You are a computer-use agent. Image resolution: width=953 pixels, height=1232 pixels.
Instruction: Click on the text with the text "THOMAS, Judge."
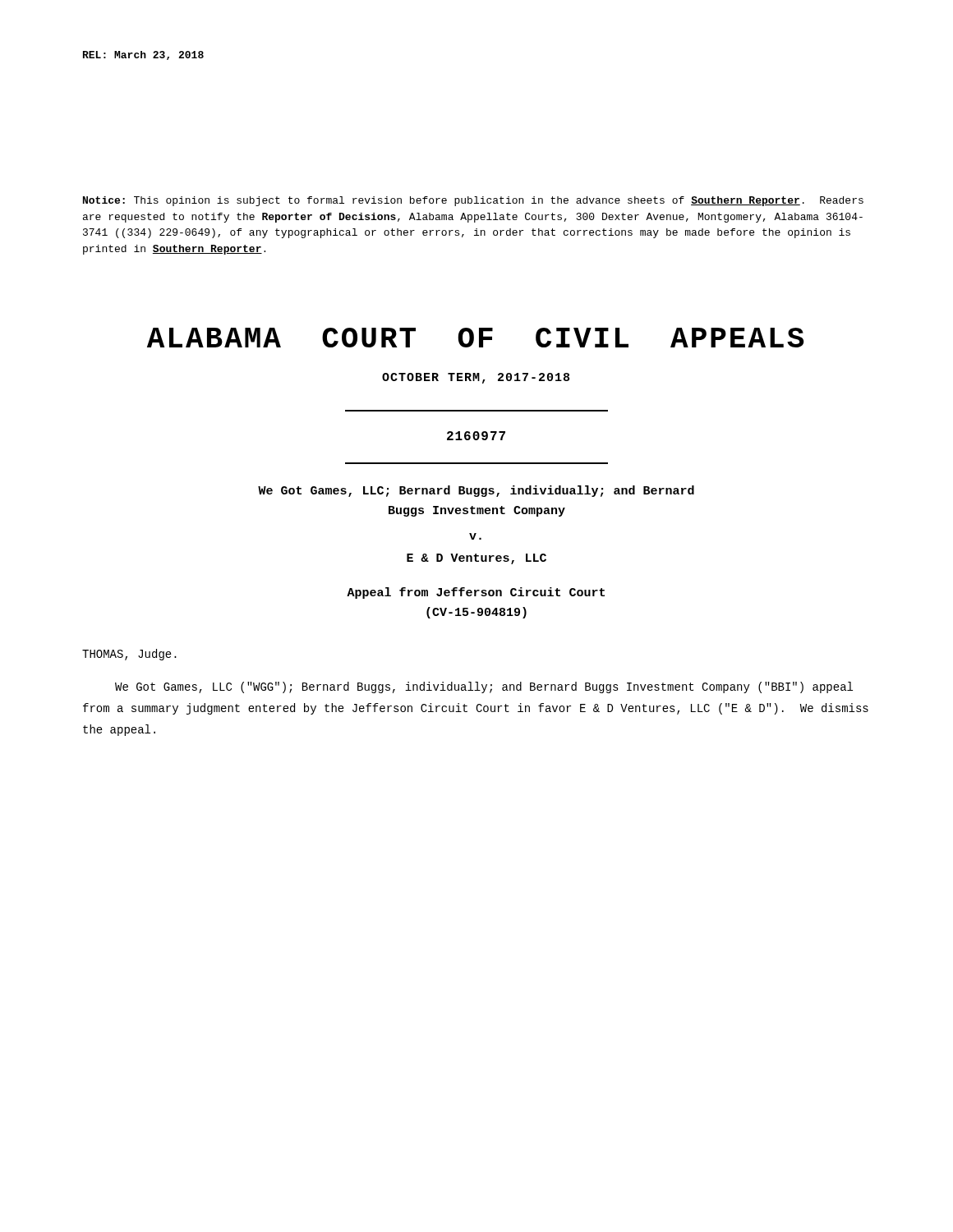point(130,655)
